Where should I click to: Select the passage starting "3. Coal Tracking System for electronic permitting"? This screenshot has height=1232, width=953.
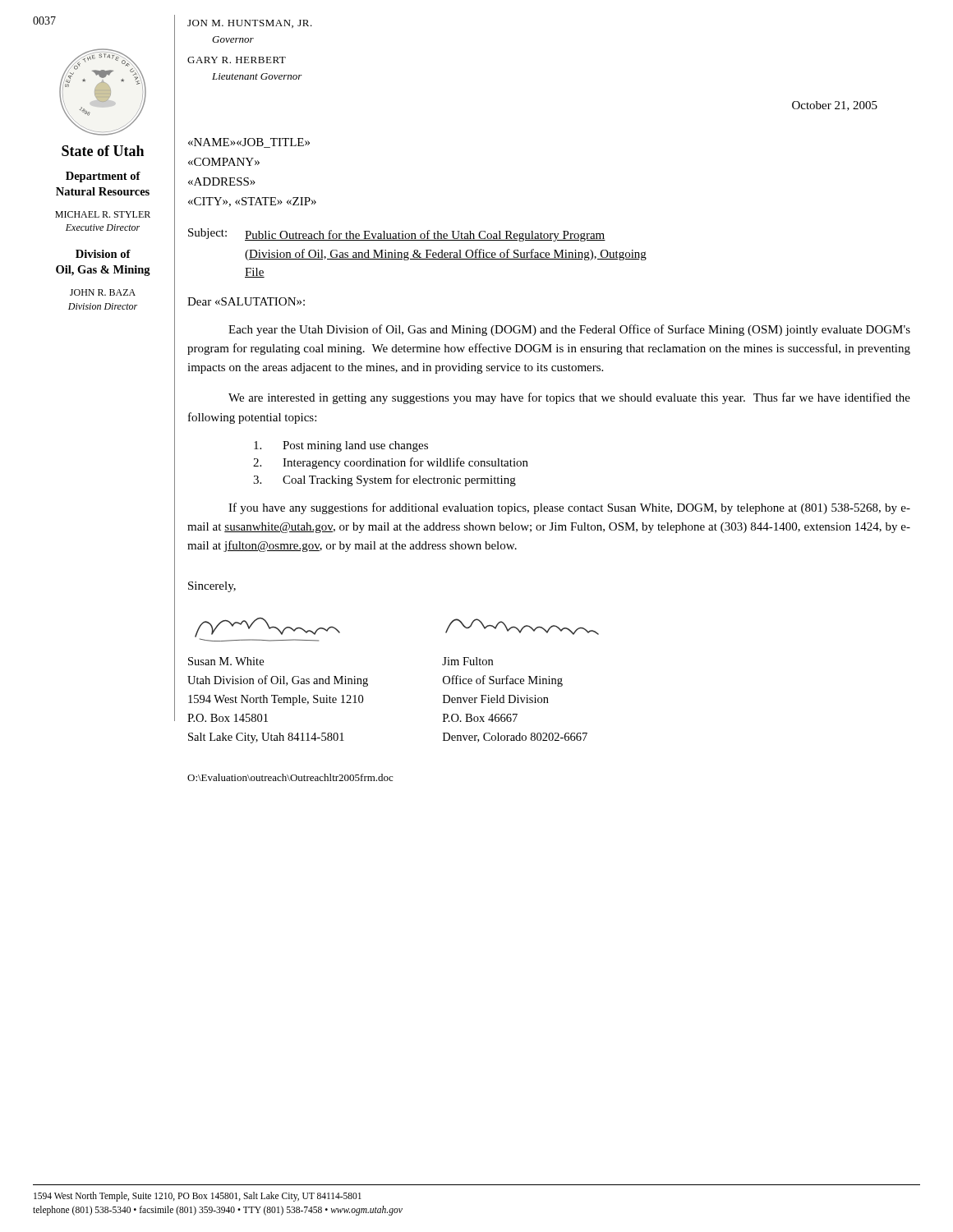pyautogui.click(x=384, y=480)
